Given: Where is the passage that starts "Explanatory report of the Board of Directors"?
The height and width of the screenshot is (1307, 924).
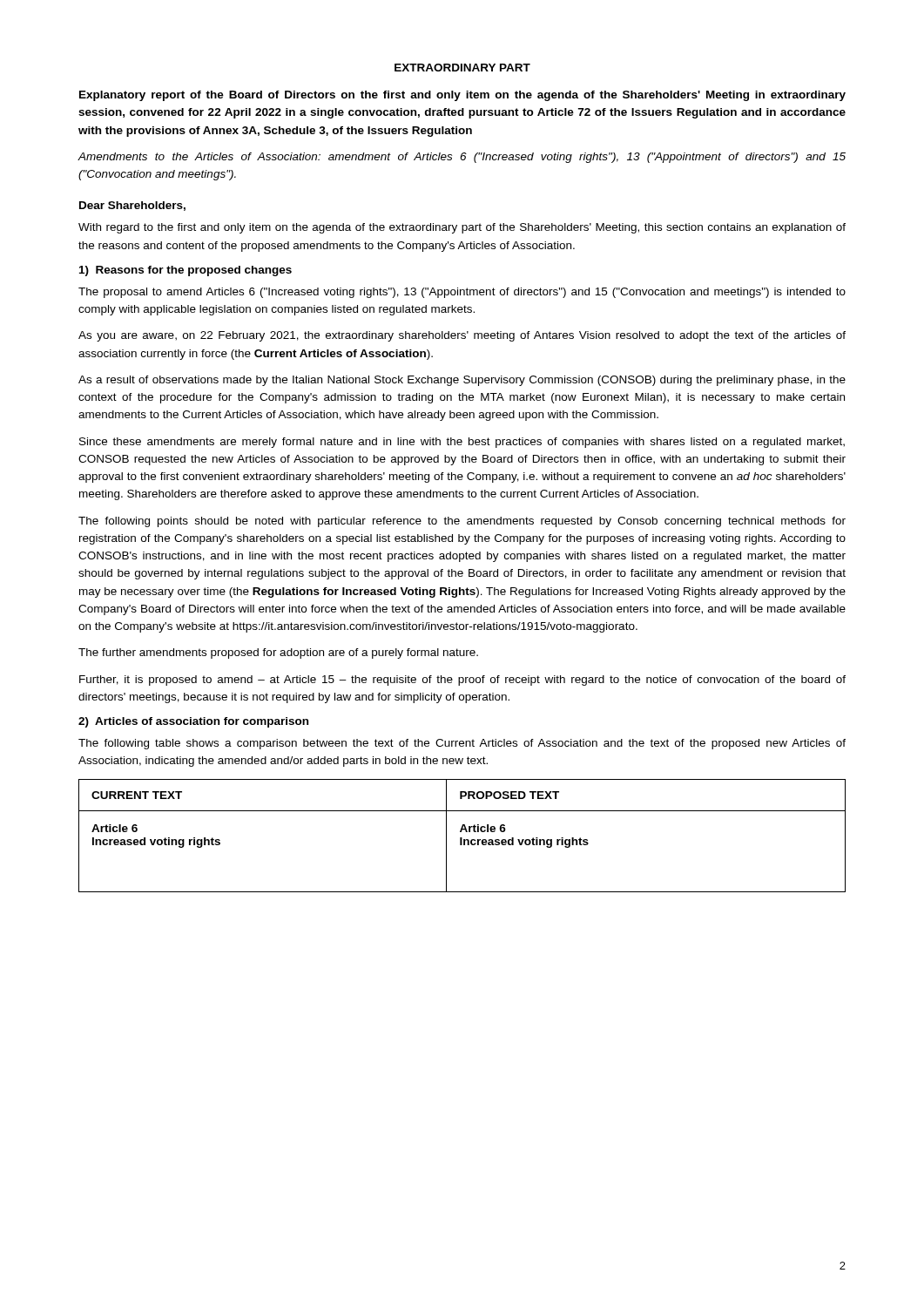Looking at the screenshot, I should [x=462, y=112].
